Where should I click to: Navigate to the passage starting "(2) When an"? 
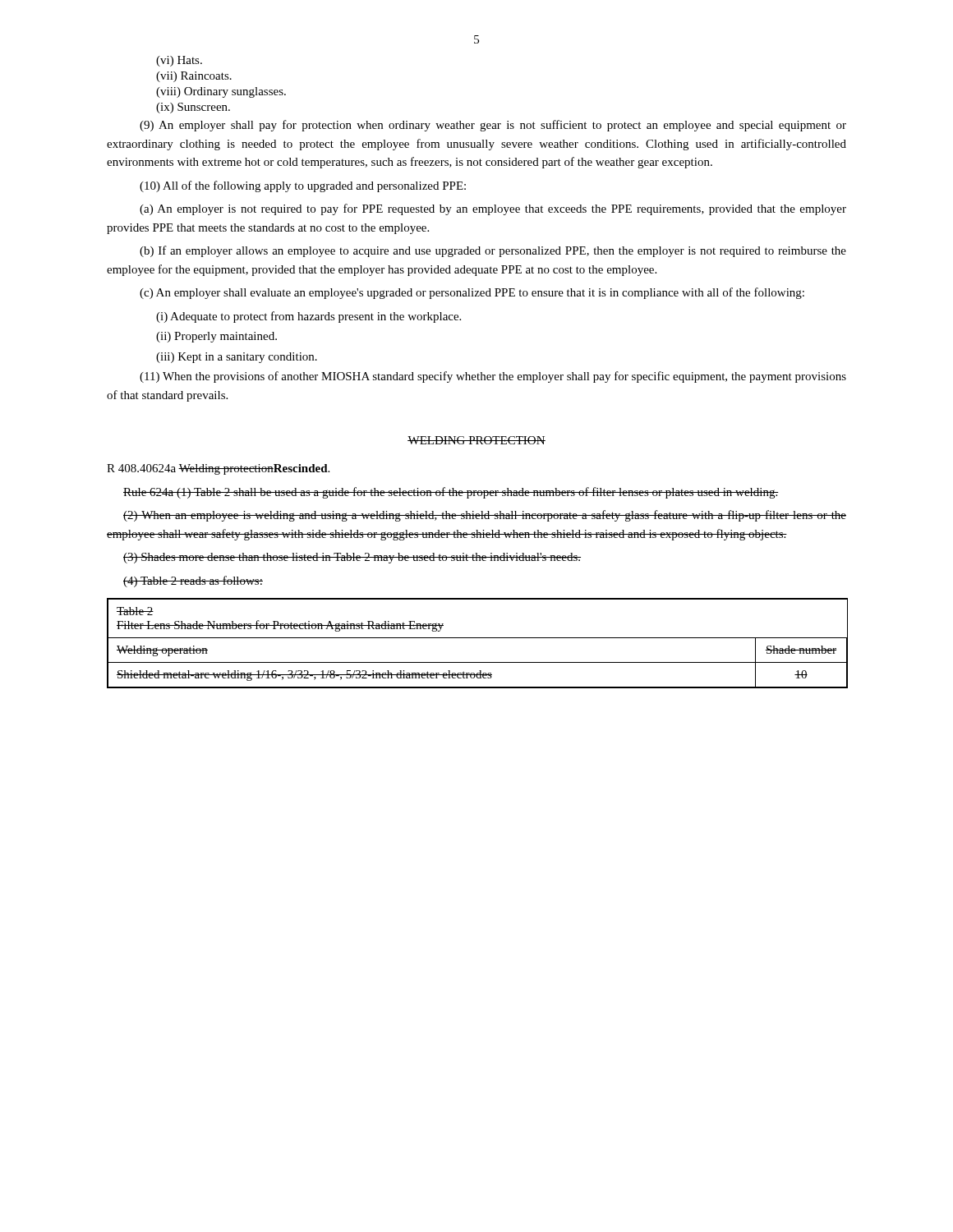476,524
